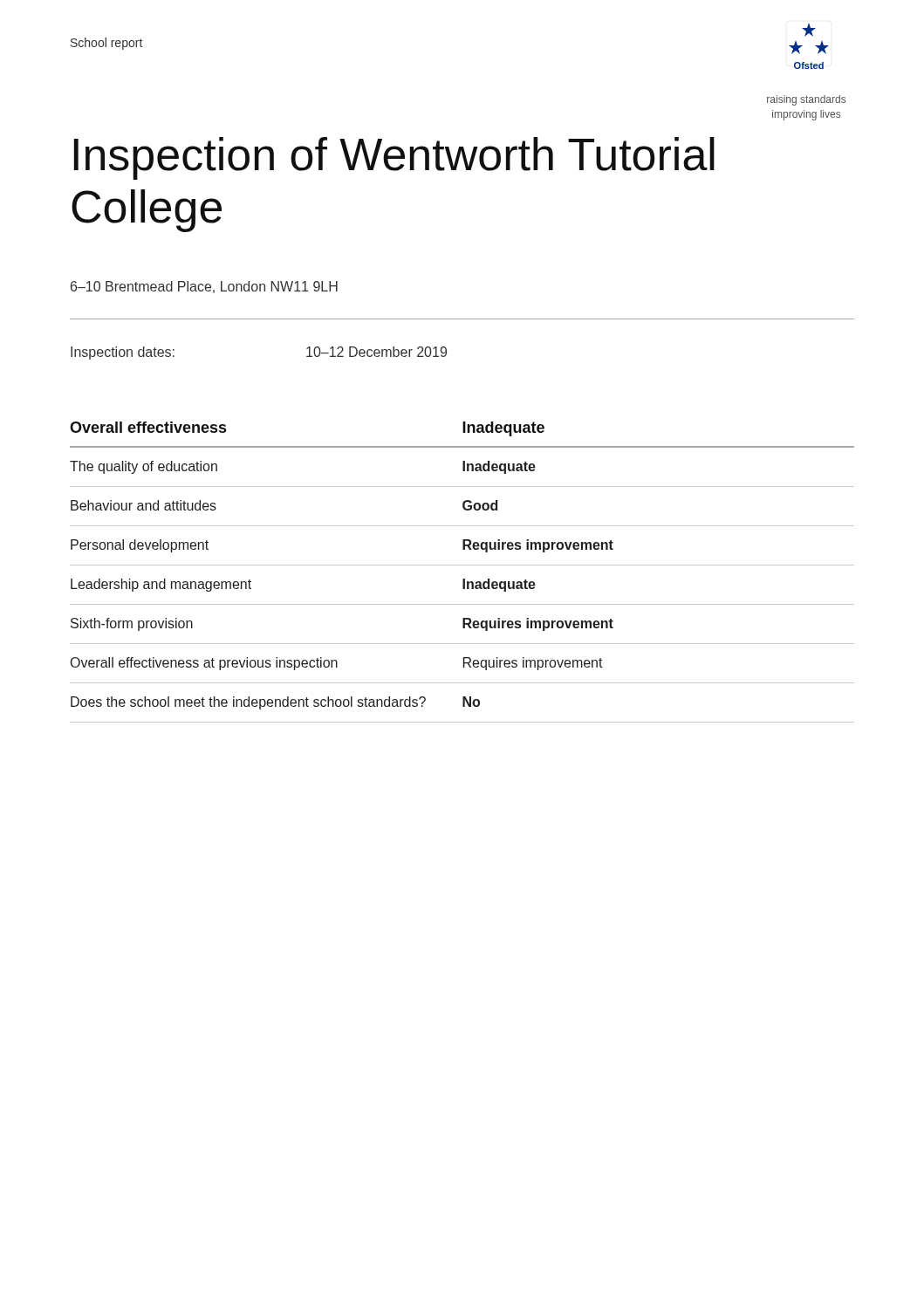Screen dimensions: 1309x924
Task: Where does it say "Inspection dates: 10–12 December 2019"?
Action: point(123,351)
